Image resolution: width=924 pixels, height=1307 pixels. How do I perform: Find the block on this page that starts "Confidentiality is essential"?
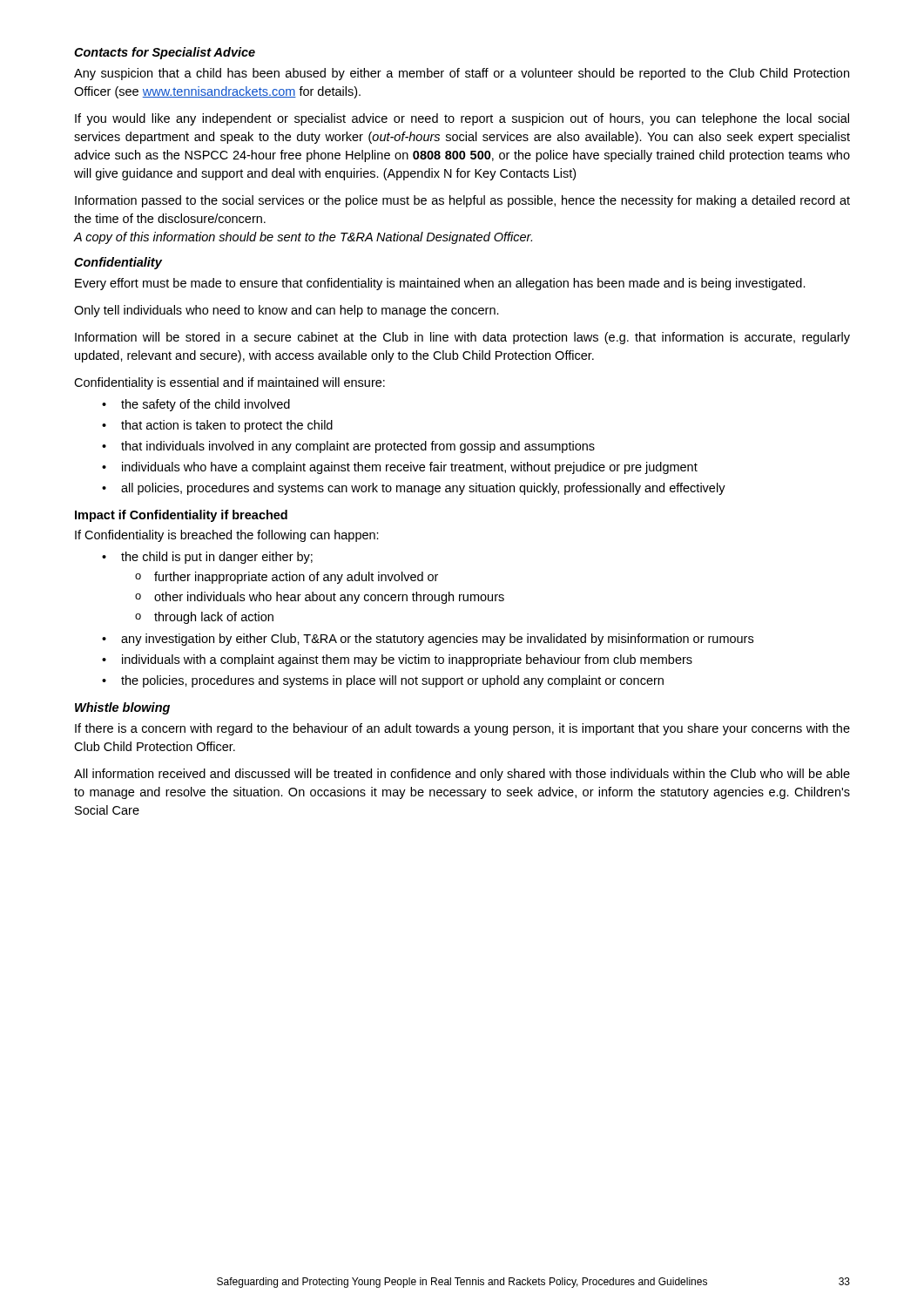[x=229, y=383]
